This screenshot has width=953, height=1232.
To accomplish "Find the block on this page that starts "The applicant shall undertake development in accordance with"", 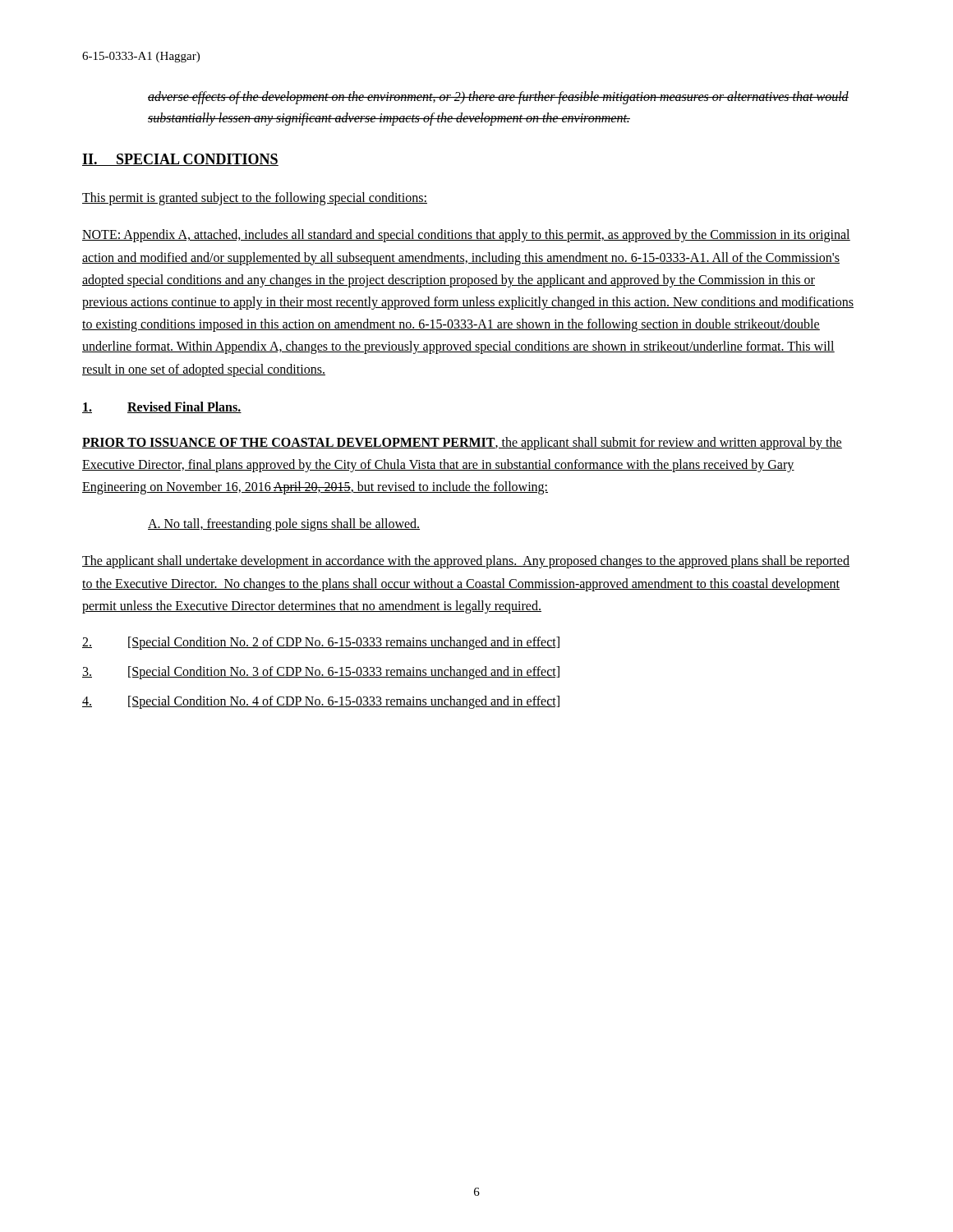I will point(466,583).
